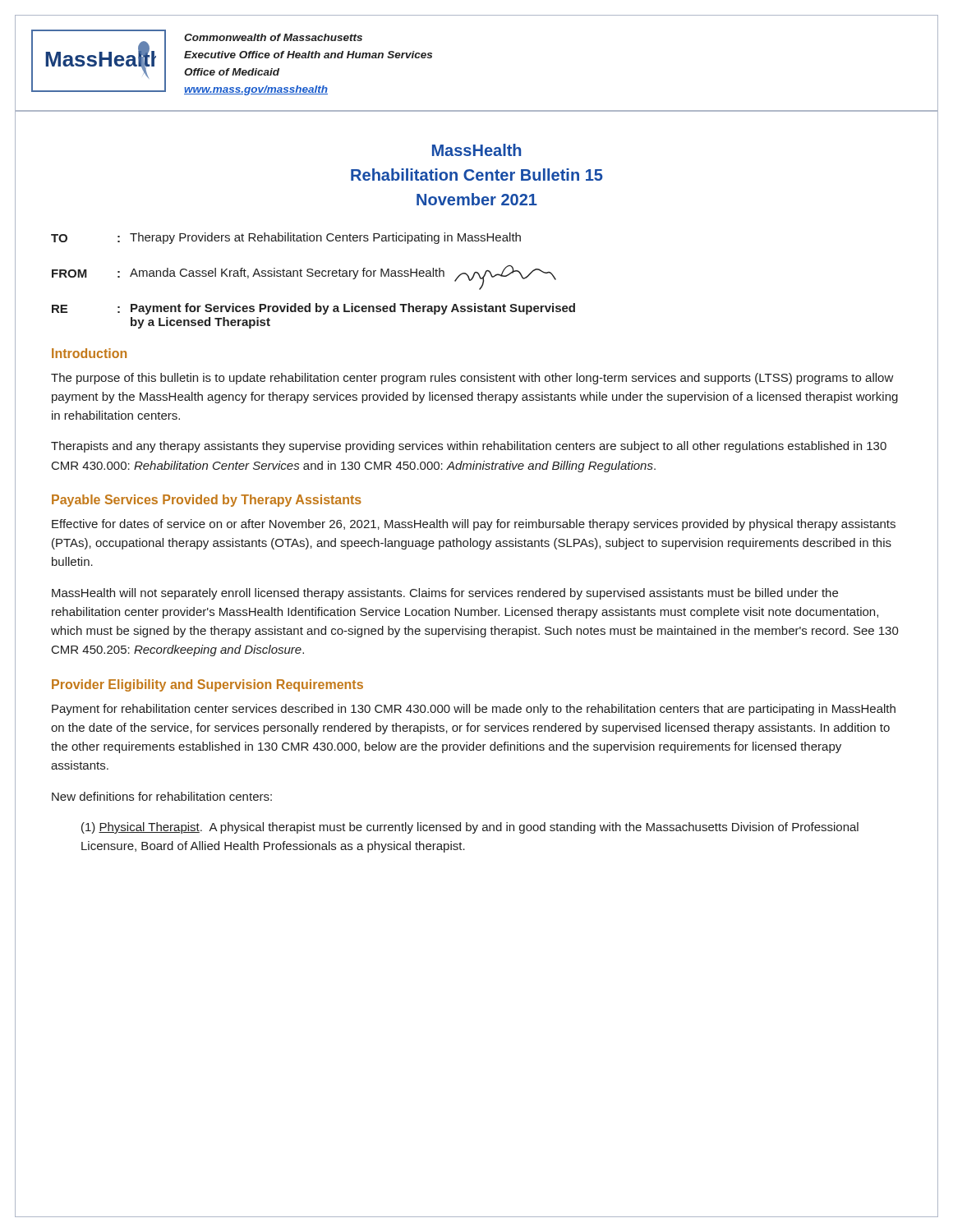This screenshot has height=1232, width=953.
Task: Locate the text starting "Payment for rehabilitation center"
Action: tap(474, 737)
